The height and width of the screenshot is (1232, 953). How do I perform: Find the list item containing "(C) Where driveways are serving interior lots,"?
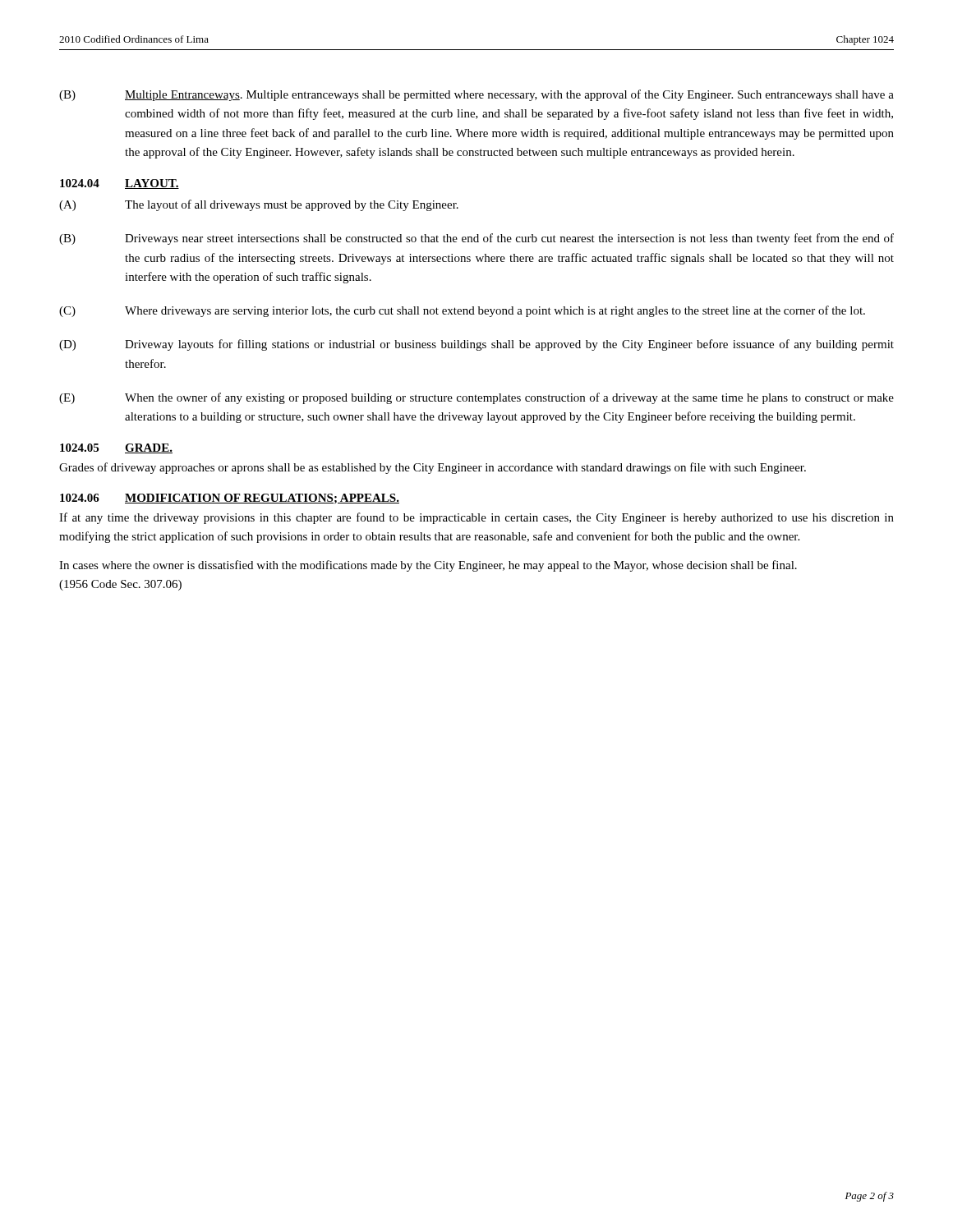[476, 311]
